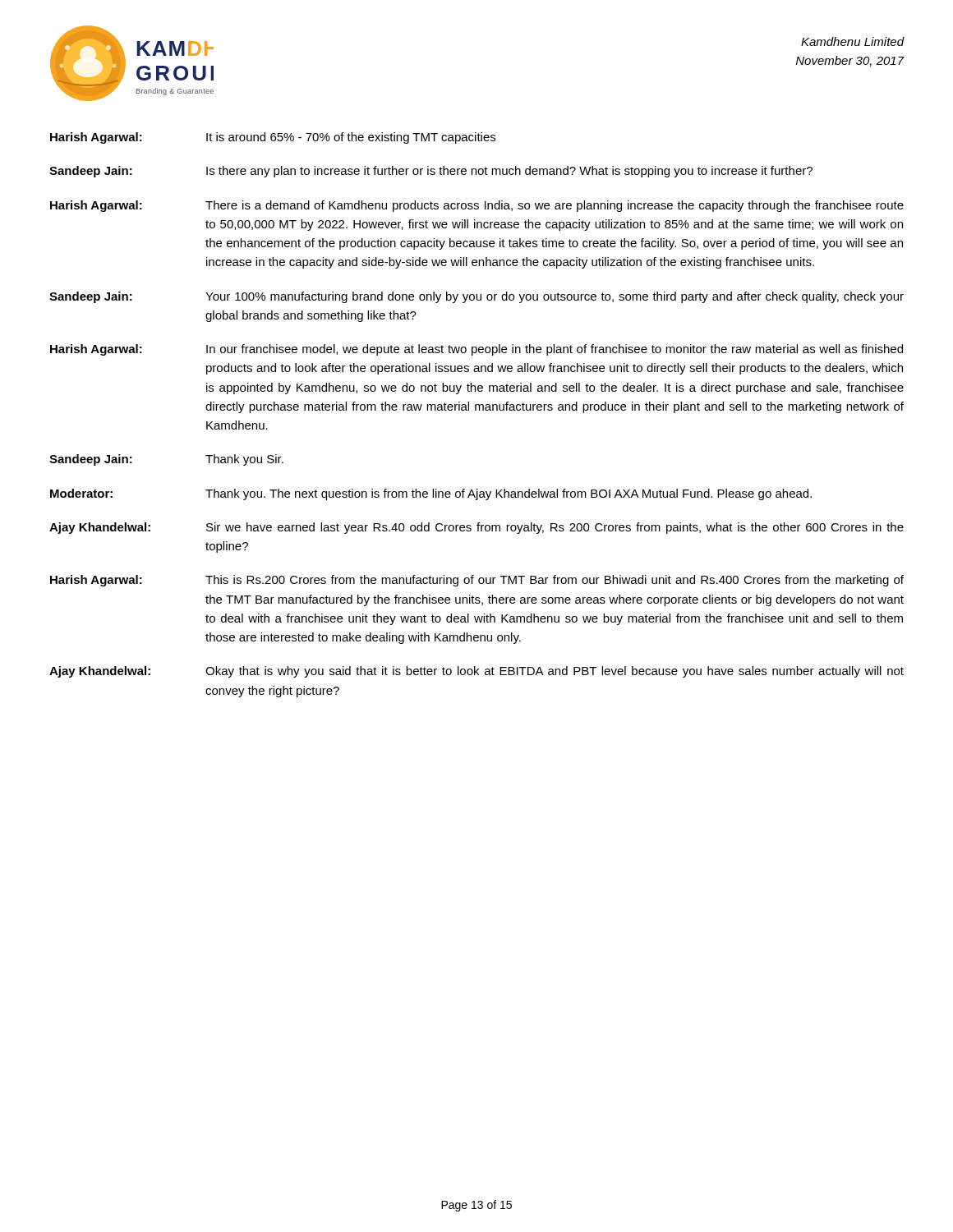Click on the text block starting "Ajay Khandelwal: Sir we have"
Image resolution: width=953 pixels, height=1232 pixels.
click(x=476, y=536)
